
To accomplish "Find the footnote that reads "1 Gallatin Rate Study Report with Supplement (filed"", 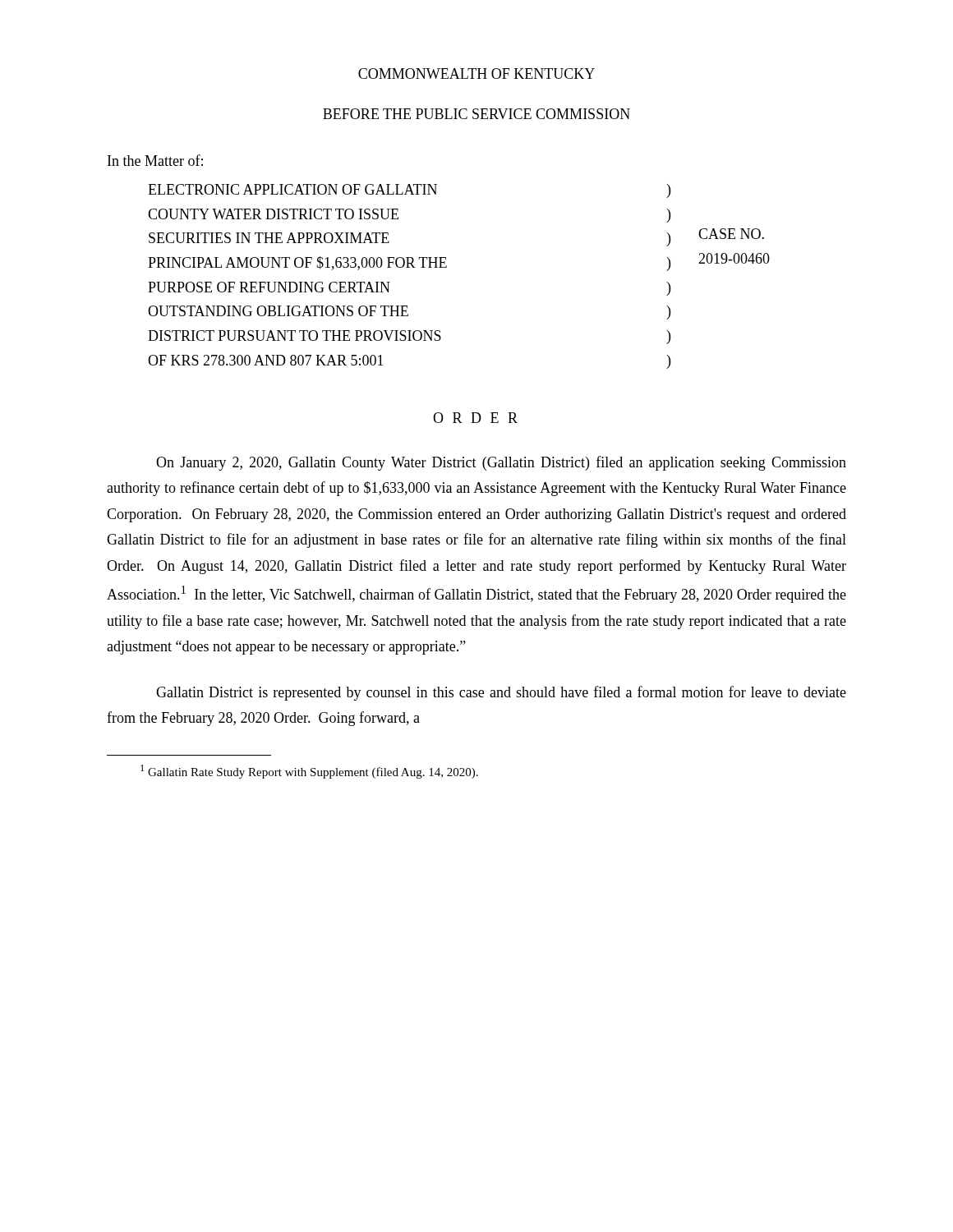I will pos(309,770).
